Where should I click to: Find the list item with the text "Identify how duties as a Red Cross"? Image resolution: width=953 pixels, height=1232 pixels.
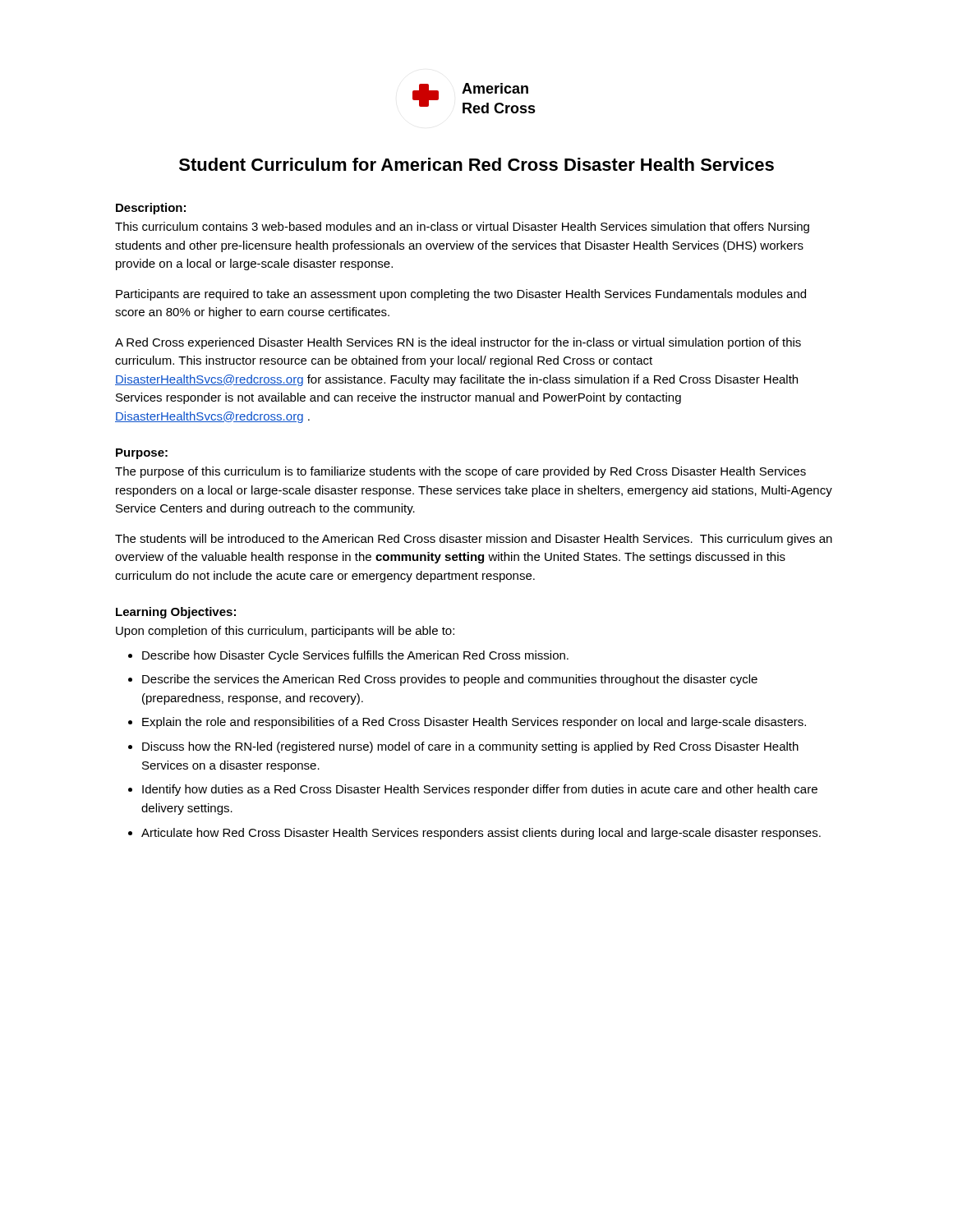click(x=480, y=798)
